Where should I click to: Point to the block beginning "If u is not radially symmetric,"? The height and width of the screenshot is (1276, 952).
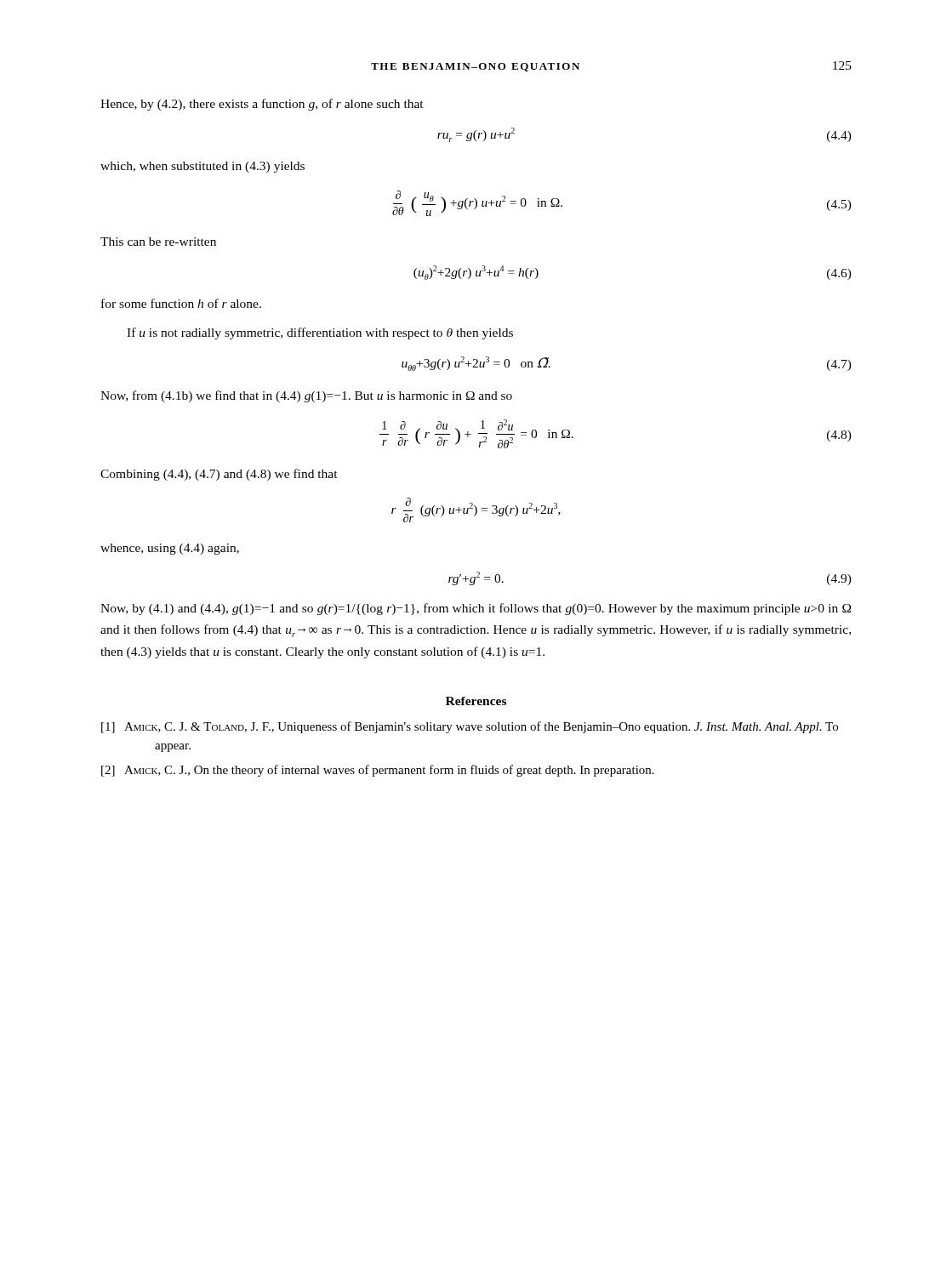click(320, 332)
